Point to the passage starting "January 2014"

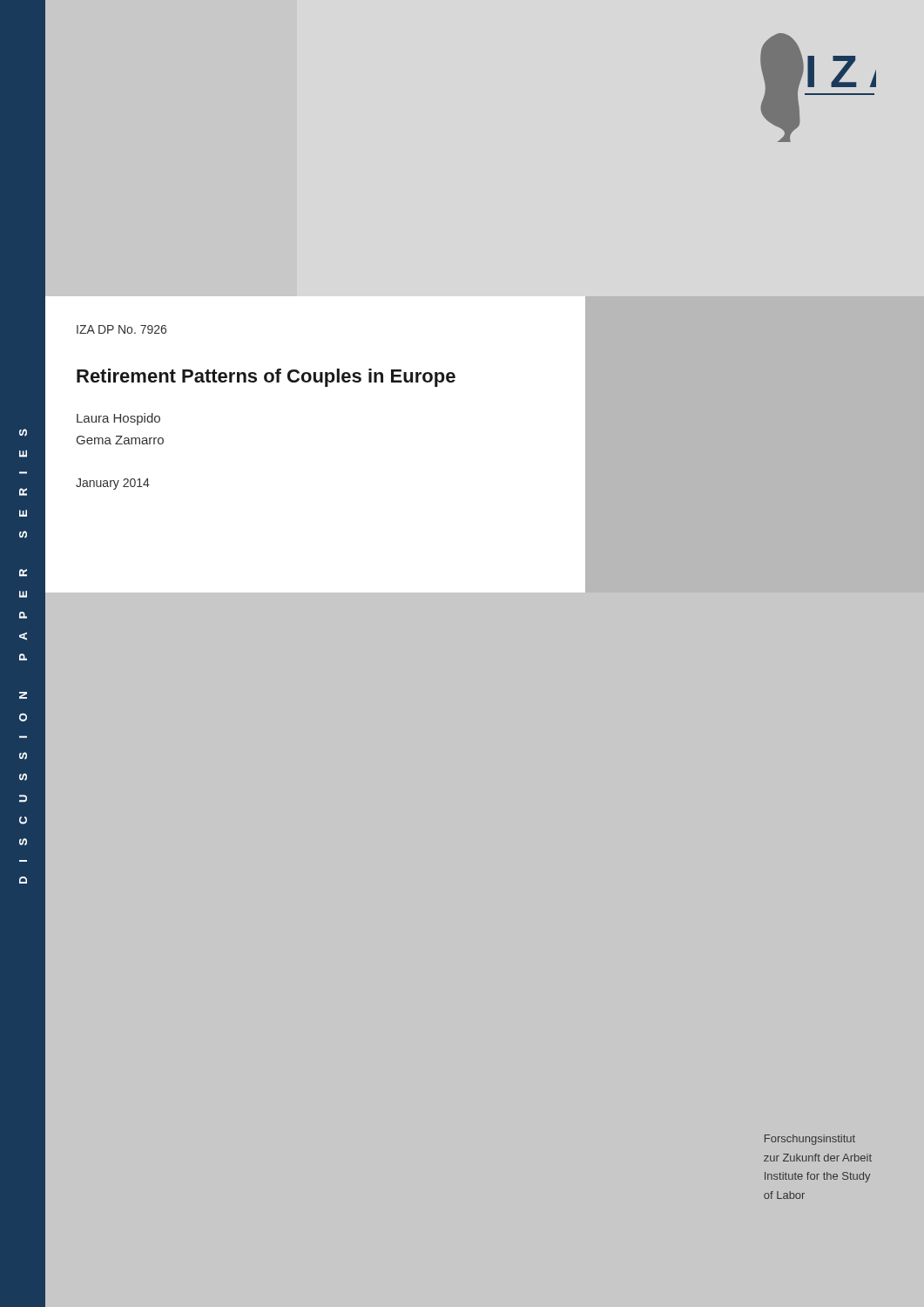tap(113, 482)
